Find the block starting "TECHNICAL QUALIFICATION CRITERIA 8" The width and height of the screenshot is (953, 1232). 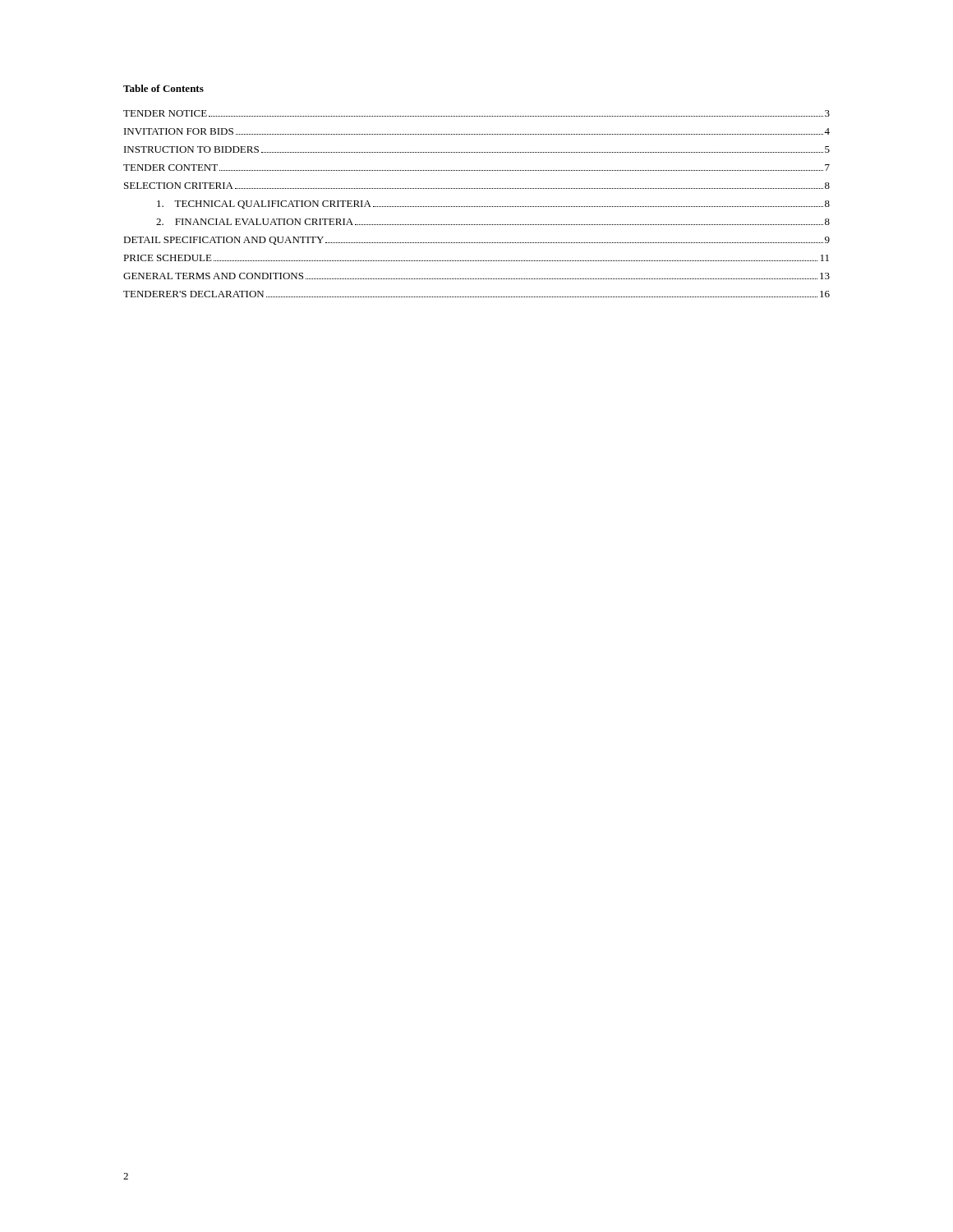pos(493,204)
